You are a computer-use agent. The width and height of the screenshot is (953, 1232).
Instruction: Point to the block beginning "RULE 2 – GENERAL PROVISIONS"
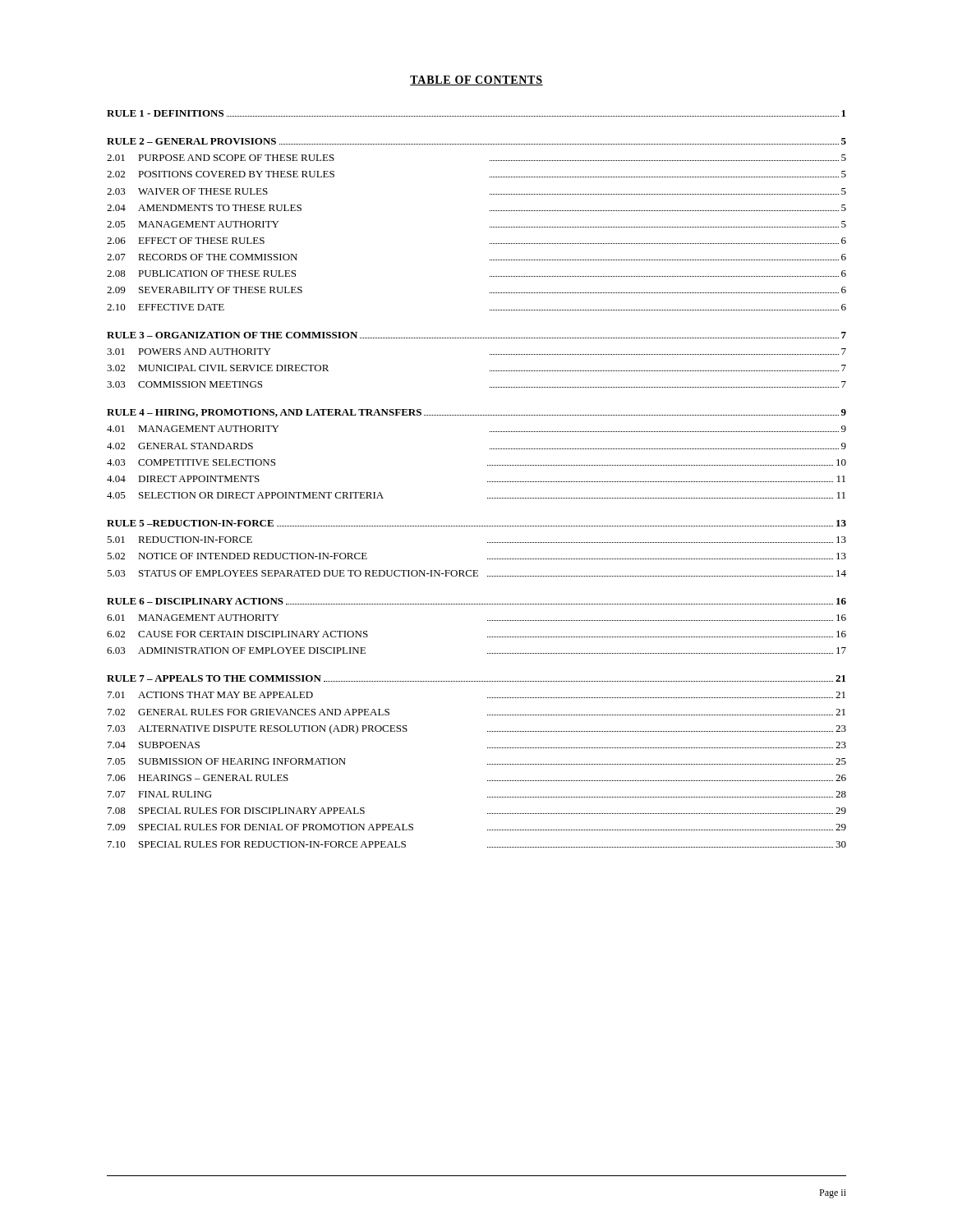(476, 141)
